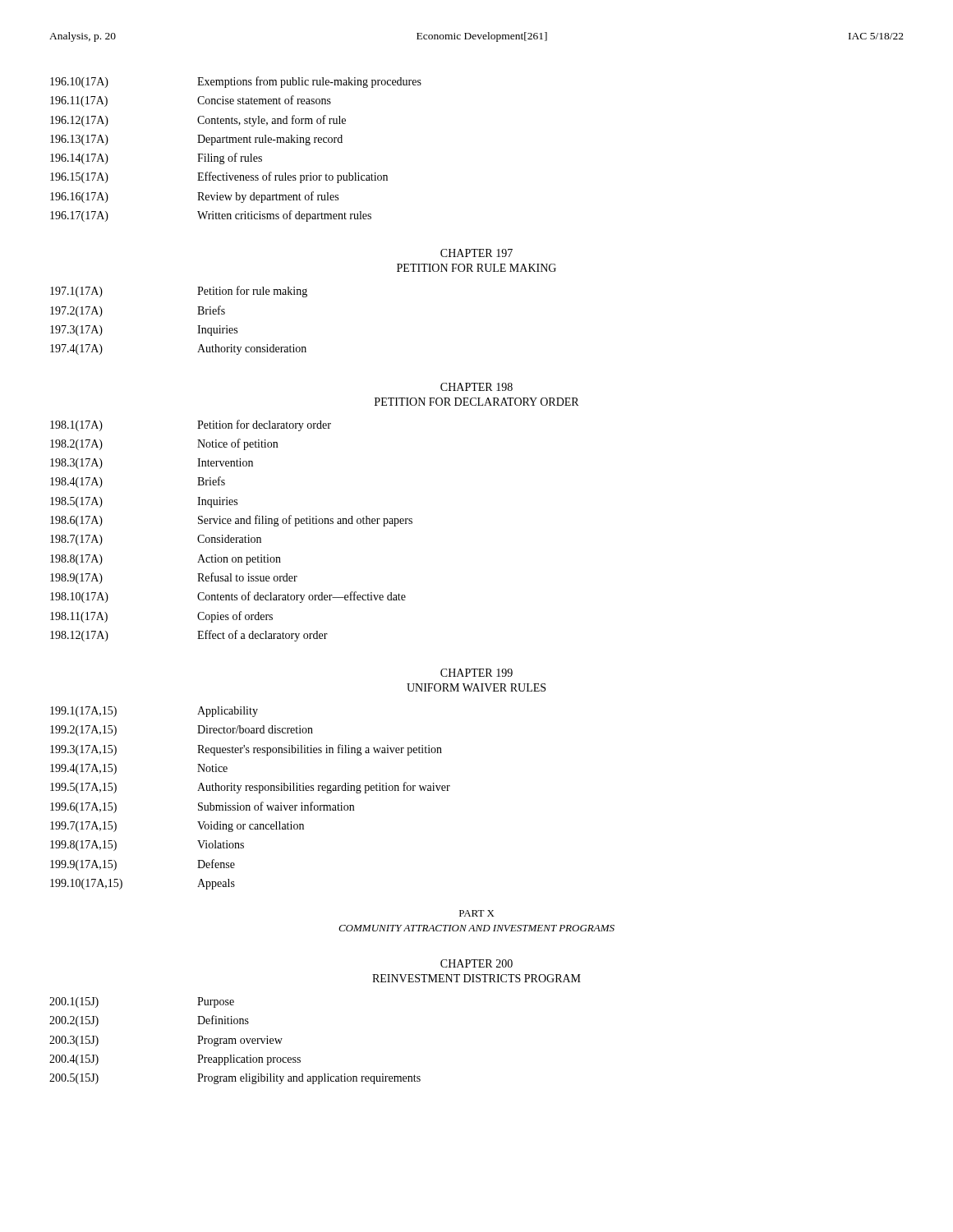This screenshot has width=953, height=1232.
Task: Locate the region starting "199.4(17A,15) Notice"
Action: (82, 769)
